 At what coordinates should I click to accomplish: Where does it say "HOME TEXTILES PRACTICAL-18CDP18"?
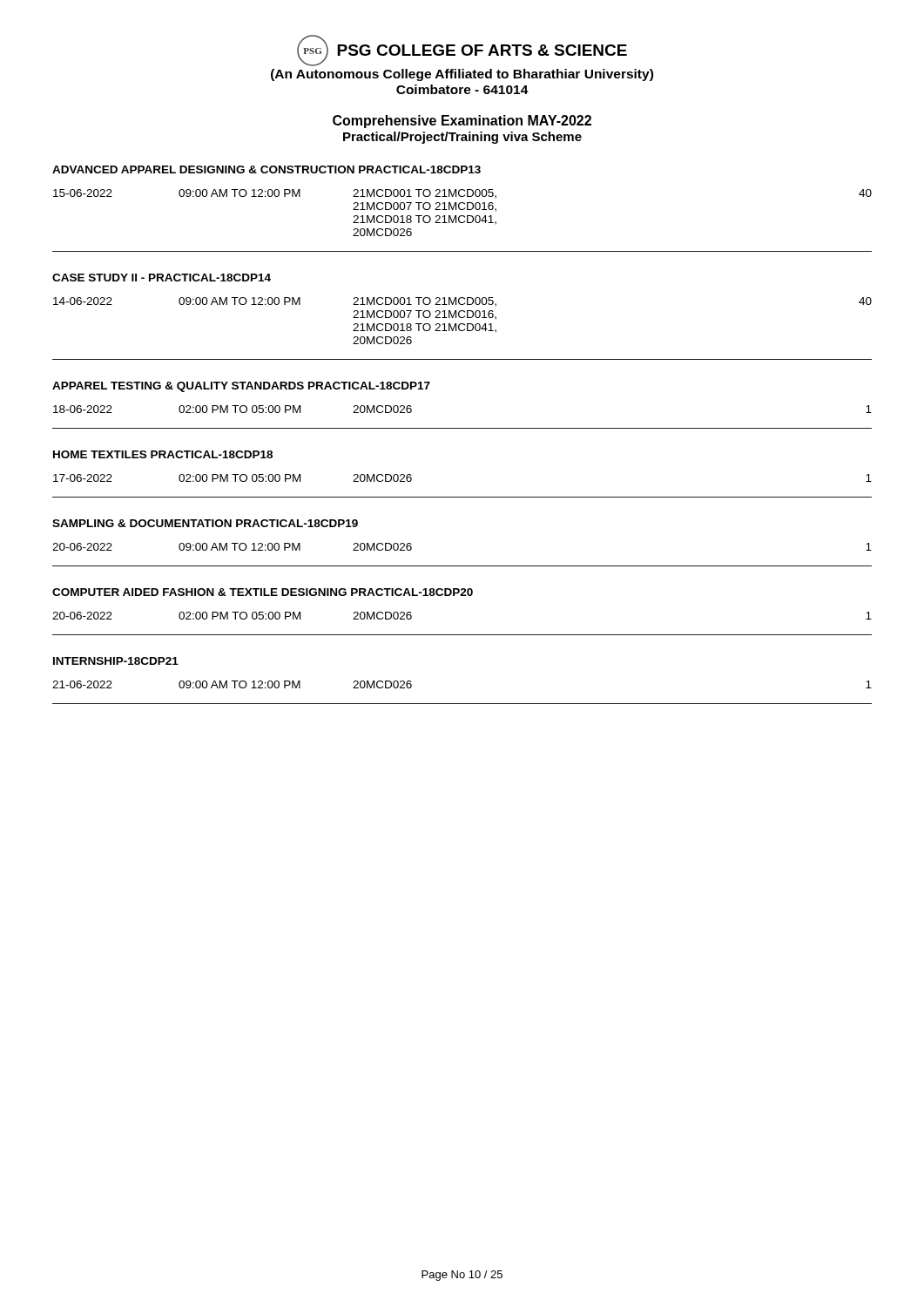[x=163, y=454]
